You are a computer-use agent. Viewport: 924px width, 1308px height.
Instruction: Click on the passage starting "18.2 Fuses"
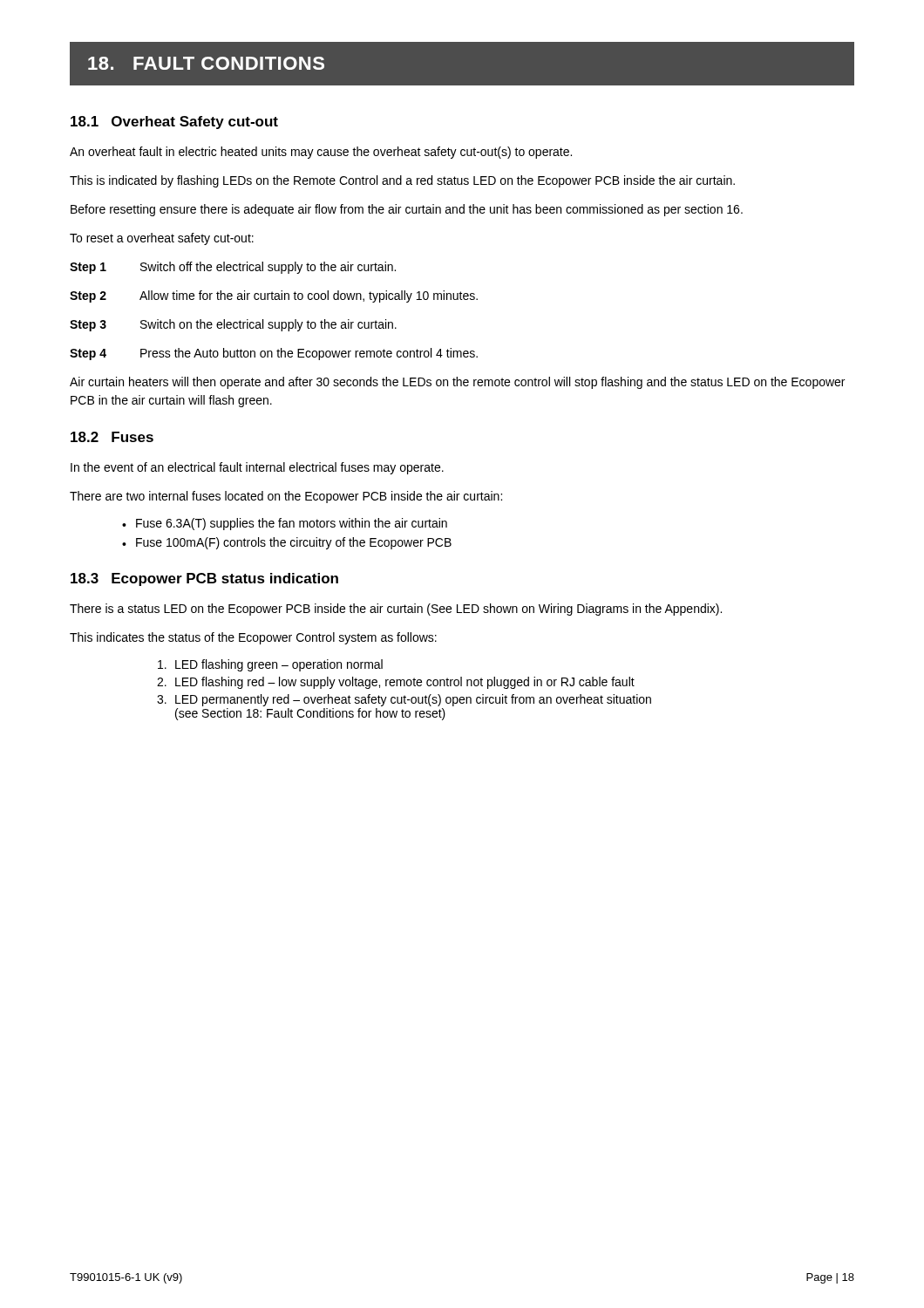[x=112, y=437]
